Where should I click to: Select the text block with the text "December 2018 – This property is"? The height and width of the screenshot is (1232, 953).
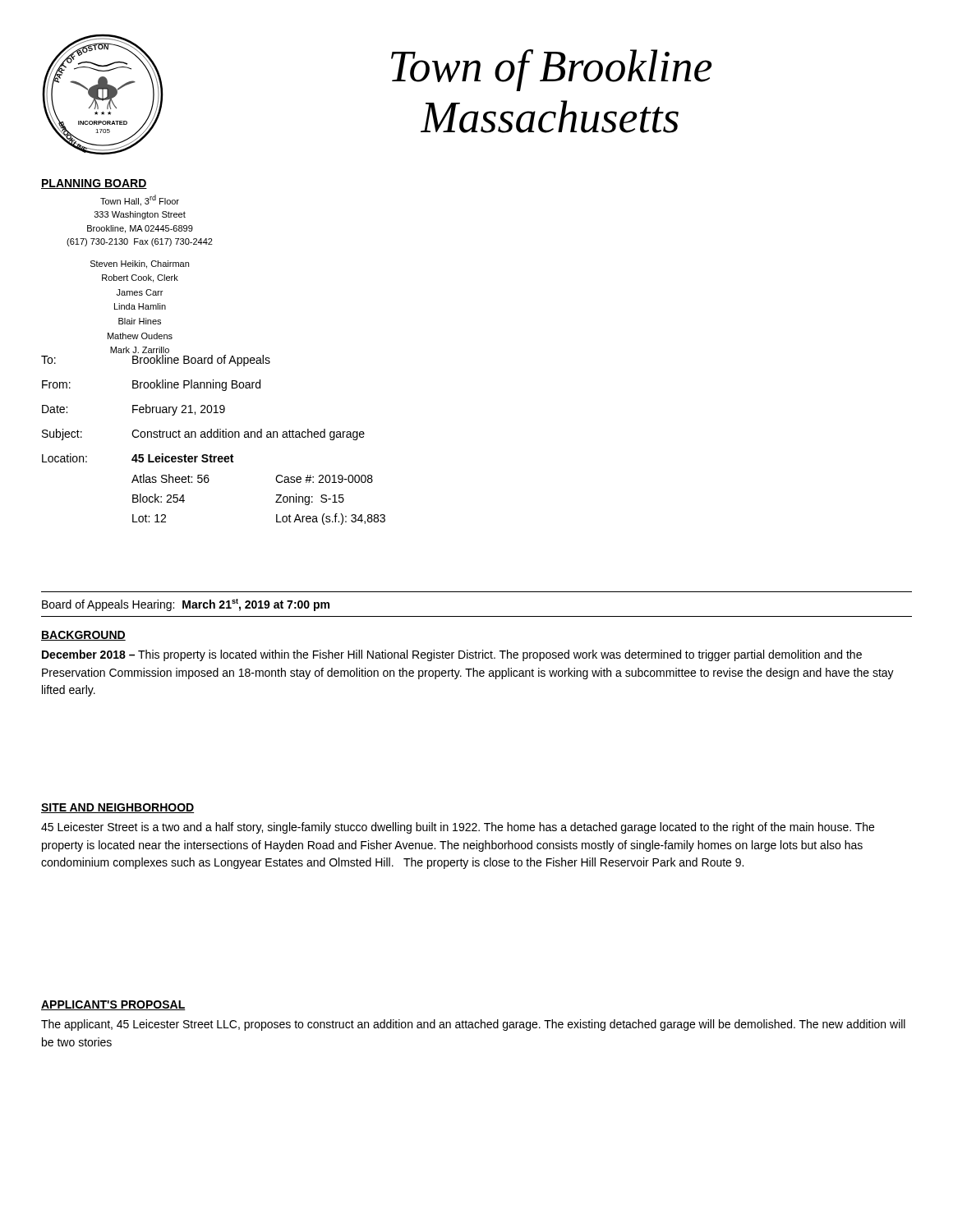[x=467, y=672]
